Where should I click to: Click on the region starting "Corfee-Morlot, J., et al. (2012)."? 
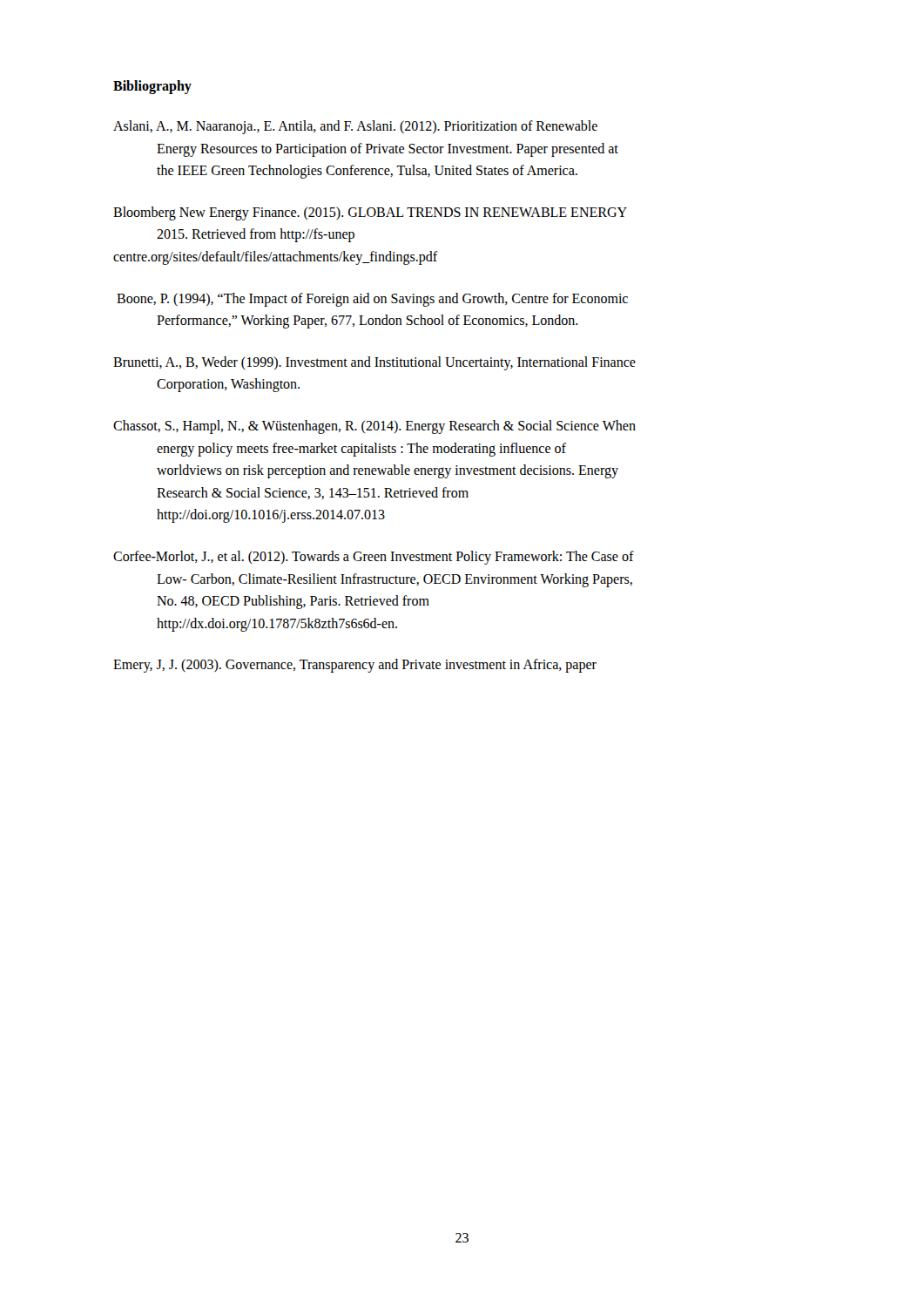tap(462, 592)
